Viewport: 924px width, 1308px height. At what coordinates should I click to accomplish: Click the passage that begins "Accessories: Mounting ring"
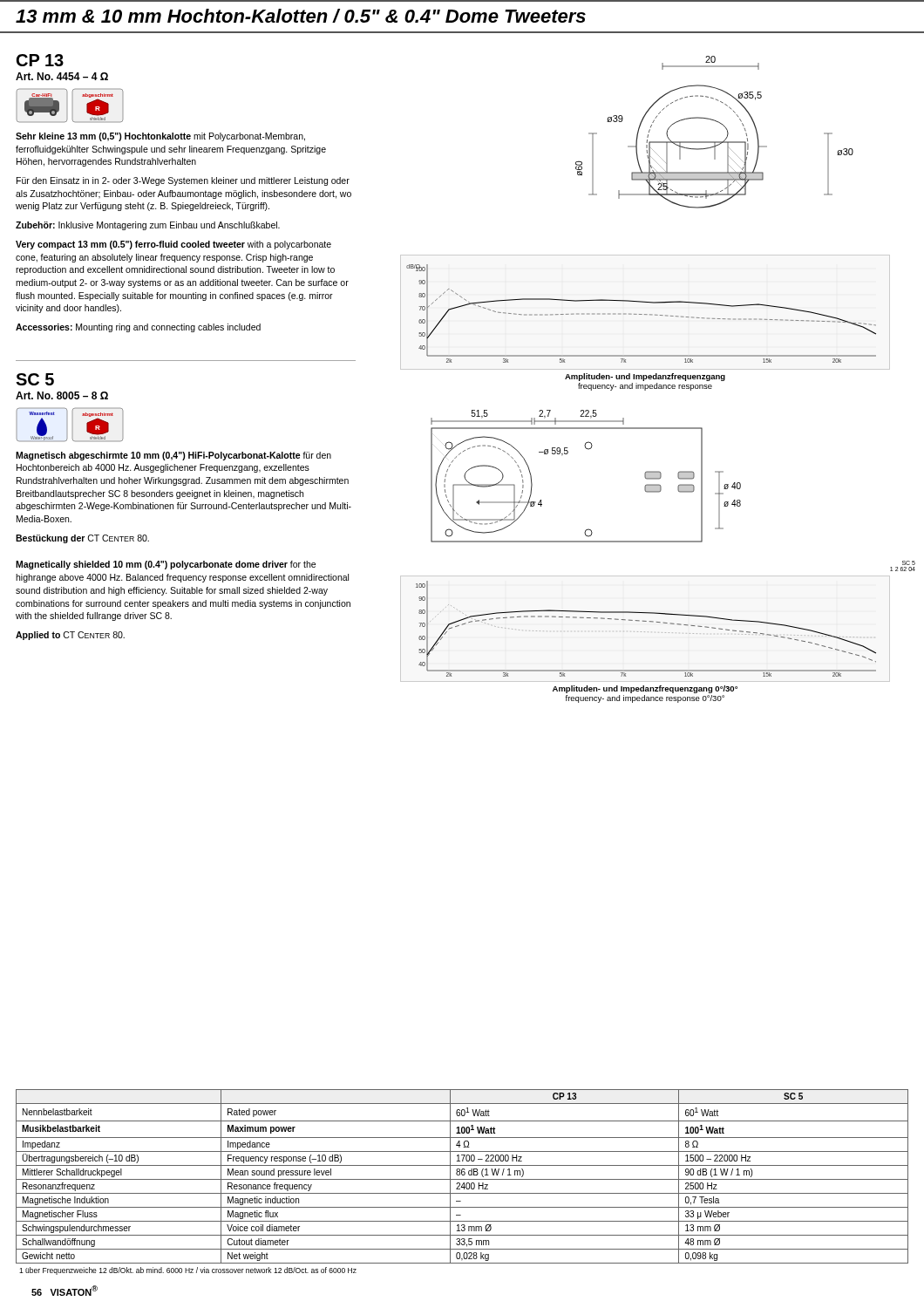click(138, 327)
